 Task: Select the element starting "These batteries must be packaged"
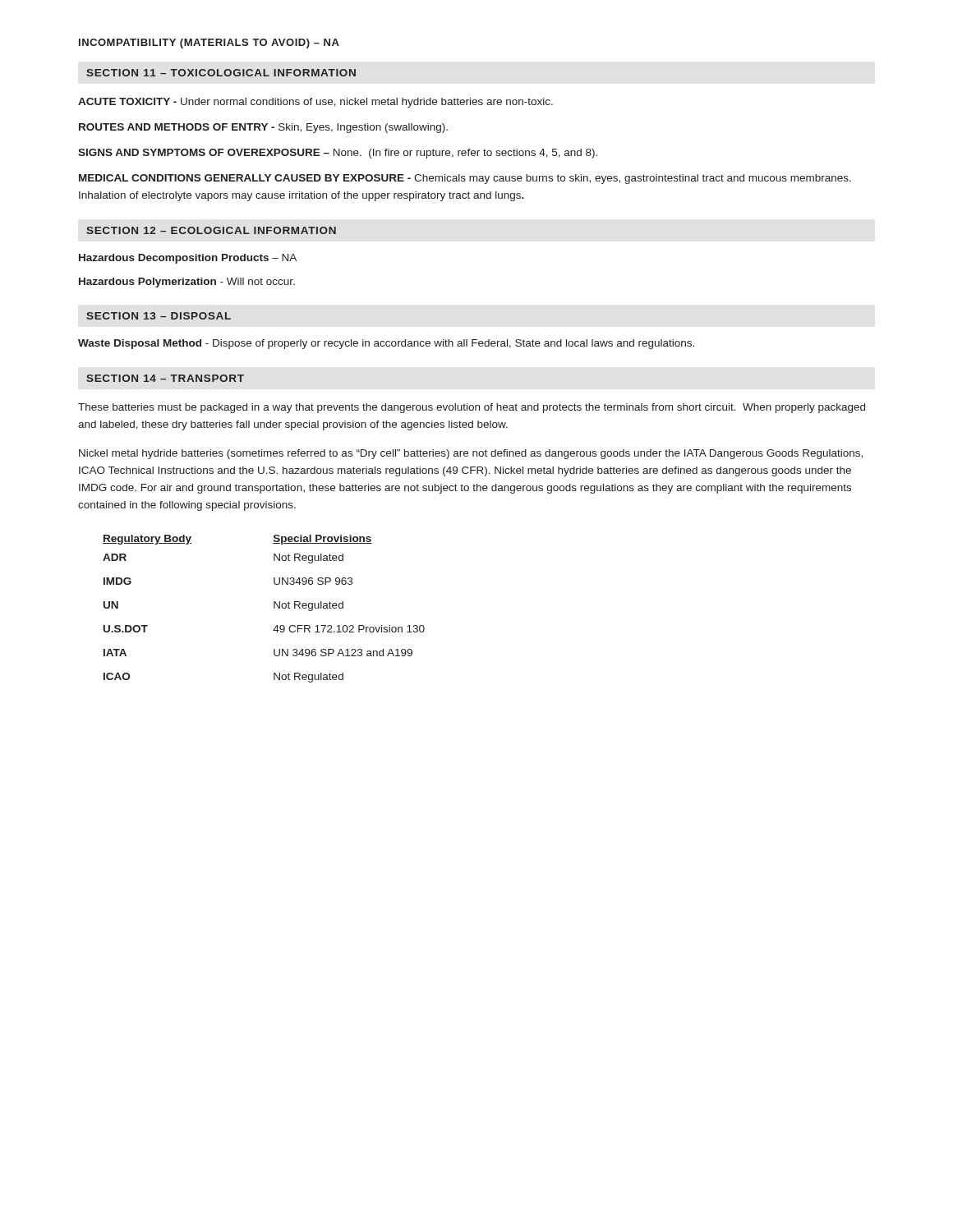coord(472,416)
